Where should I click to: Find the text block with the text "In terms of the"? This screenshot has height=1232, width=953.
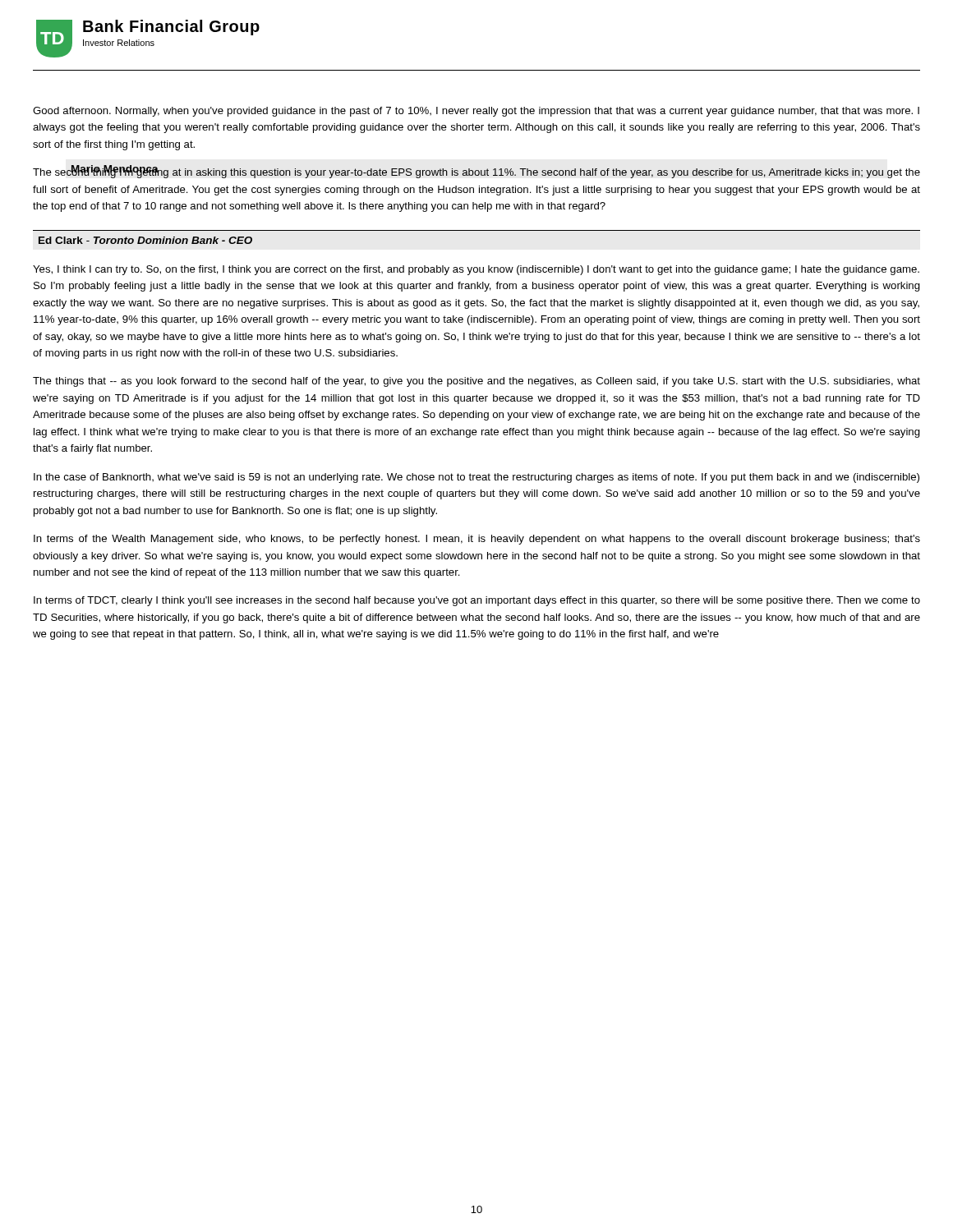476,555
